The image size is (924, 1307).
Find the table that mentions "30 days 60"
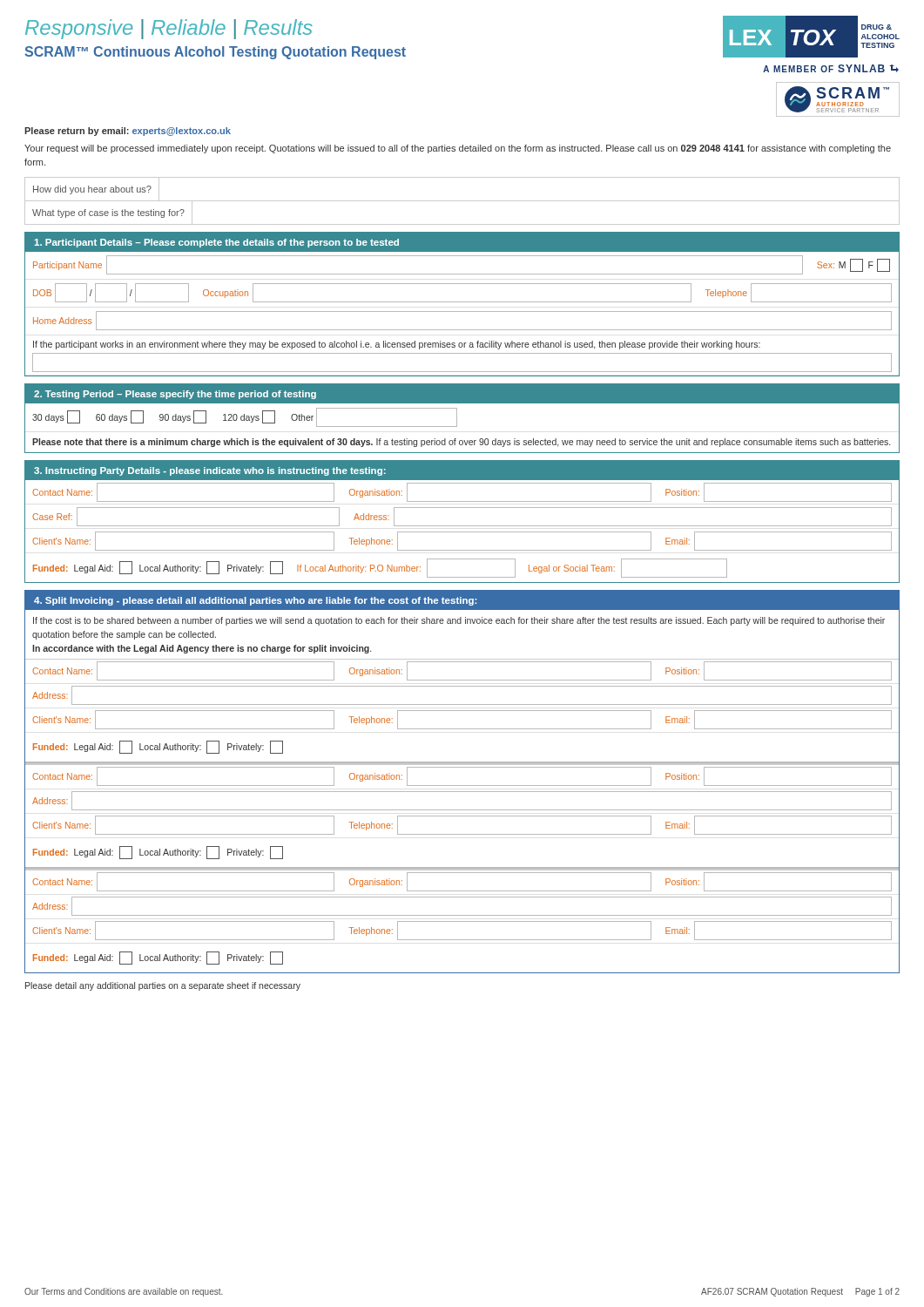coord(462,428)
